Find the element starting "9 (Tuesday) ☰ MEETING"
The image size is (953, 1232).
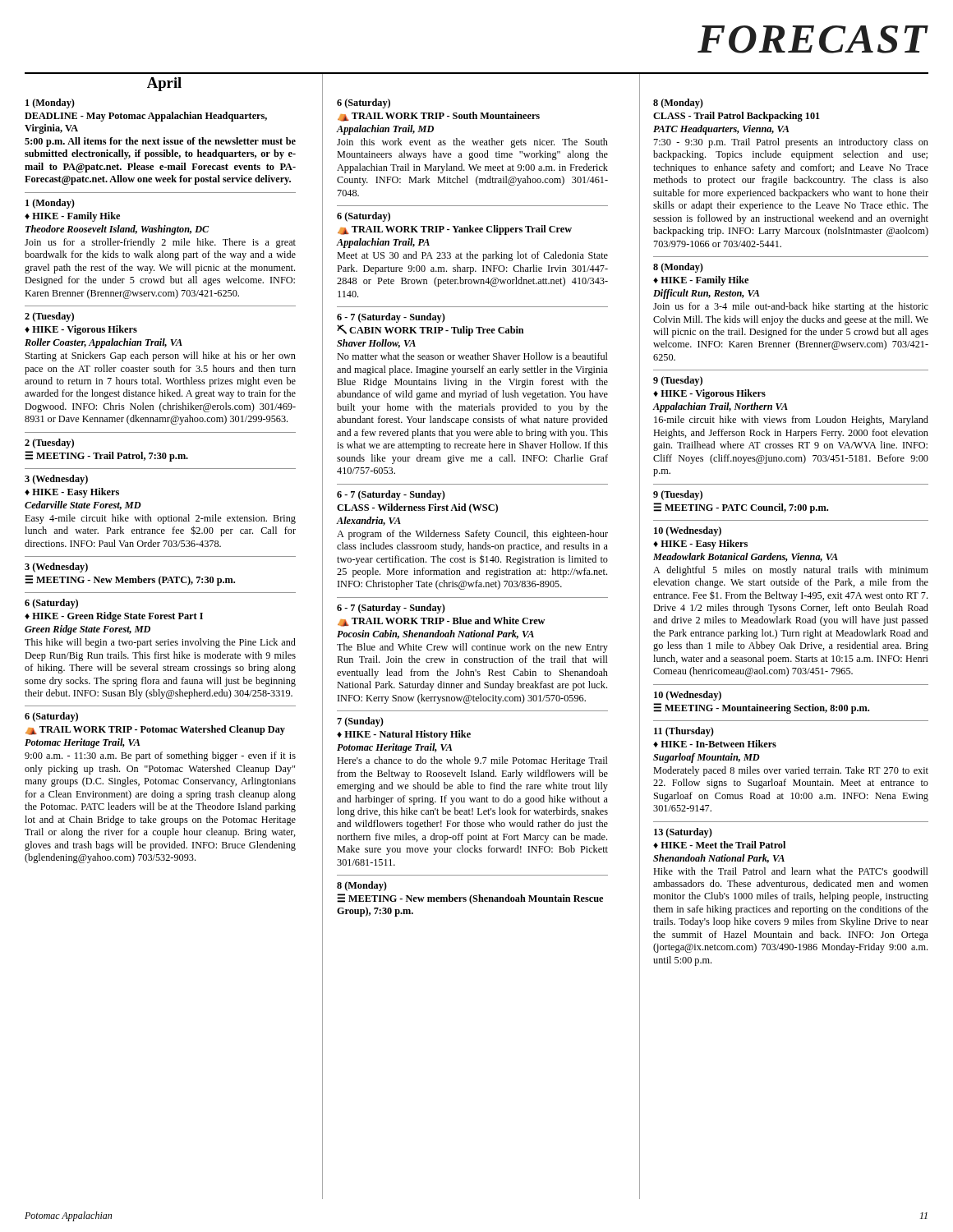coord(791,501)
